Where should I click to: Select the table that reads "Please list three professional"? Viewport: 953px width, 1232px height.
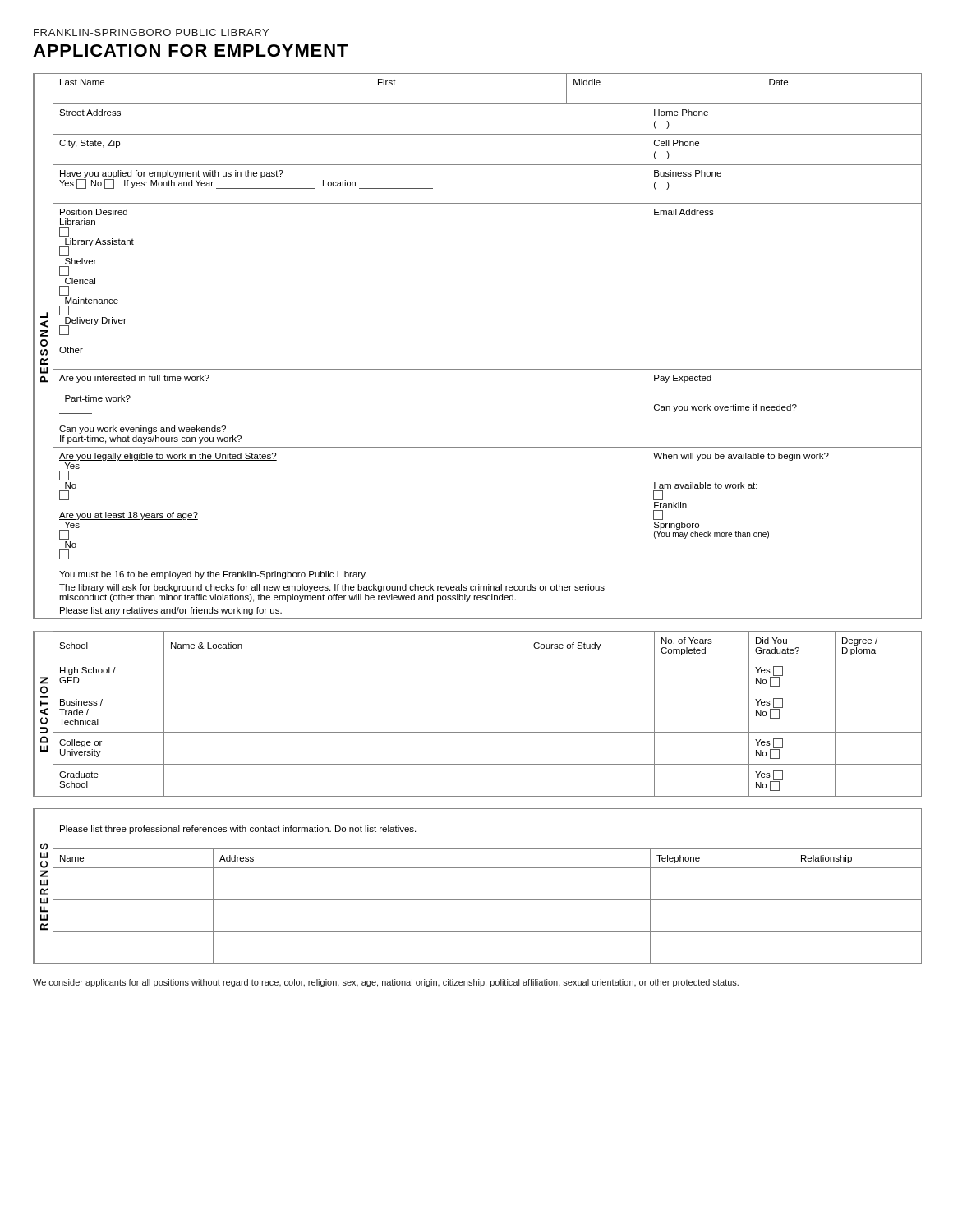click(476, 886)
